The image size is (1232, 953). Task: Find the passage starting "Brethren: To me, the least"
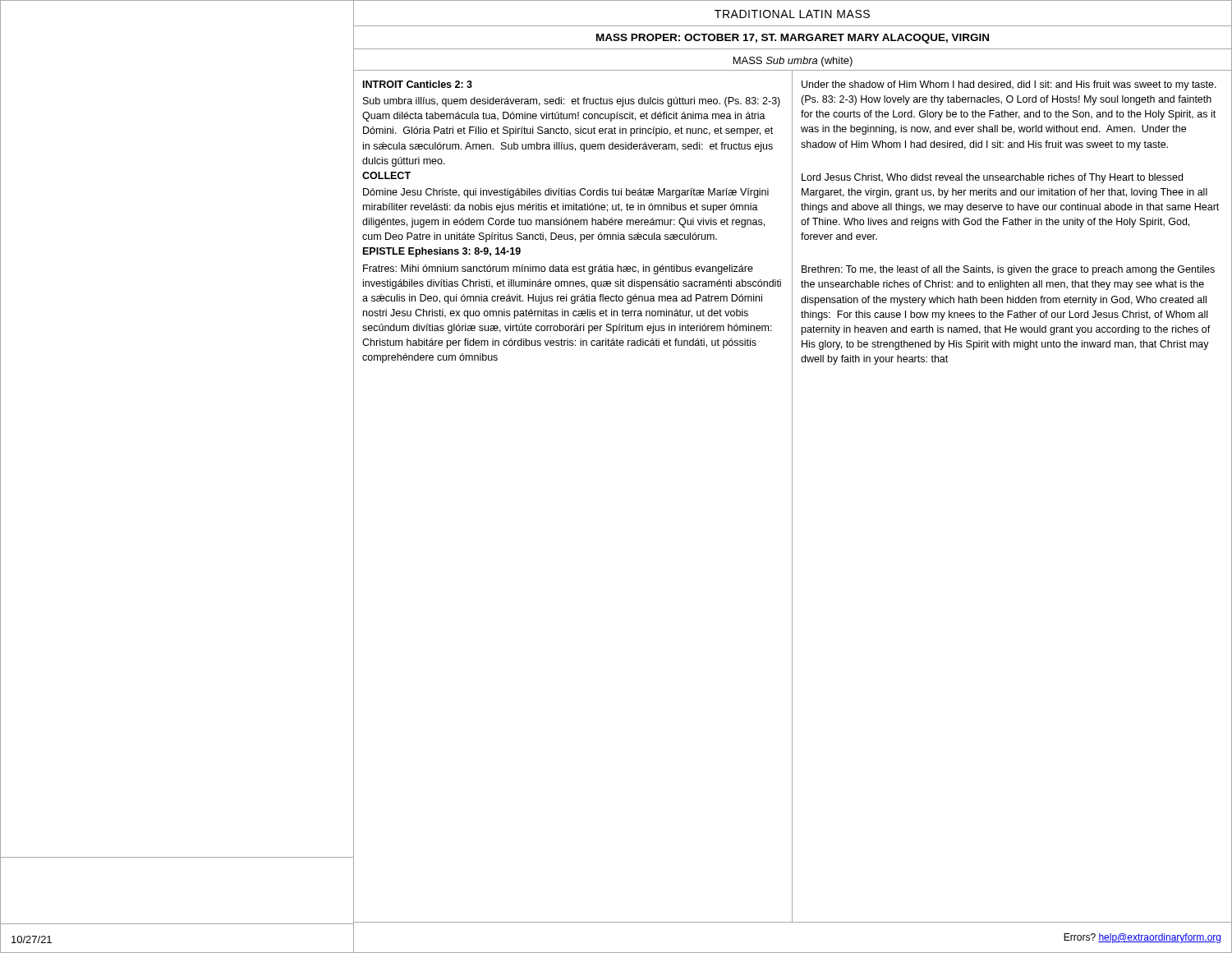(1008, 314)
